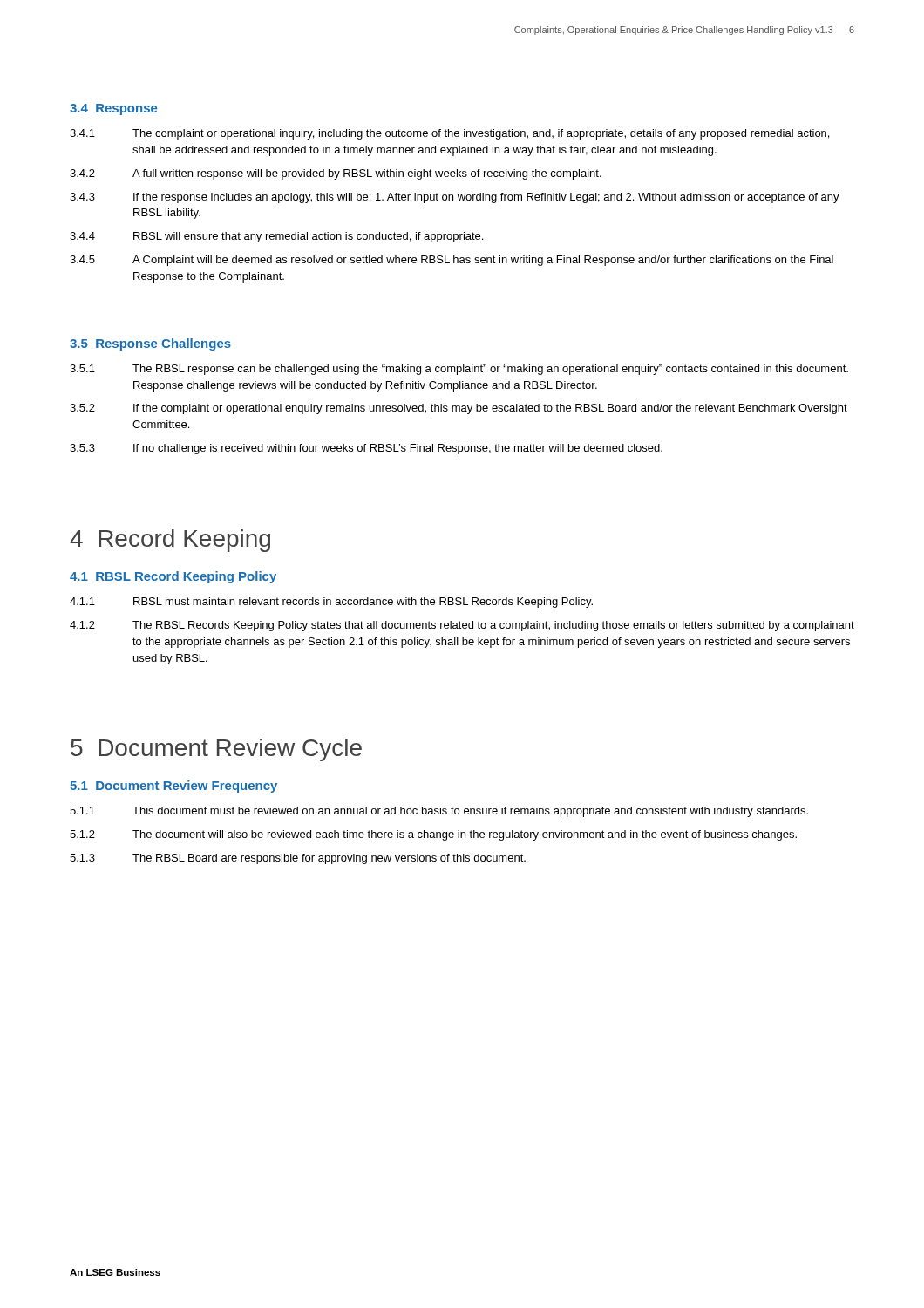Viewport: 924px width, 1308px height.
Task: Find "5.1 Document Review Frequency" on this page
Action: (x=174, y=786)
